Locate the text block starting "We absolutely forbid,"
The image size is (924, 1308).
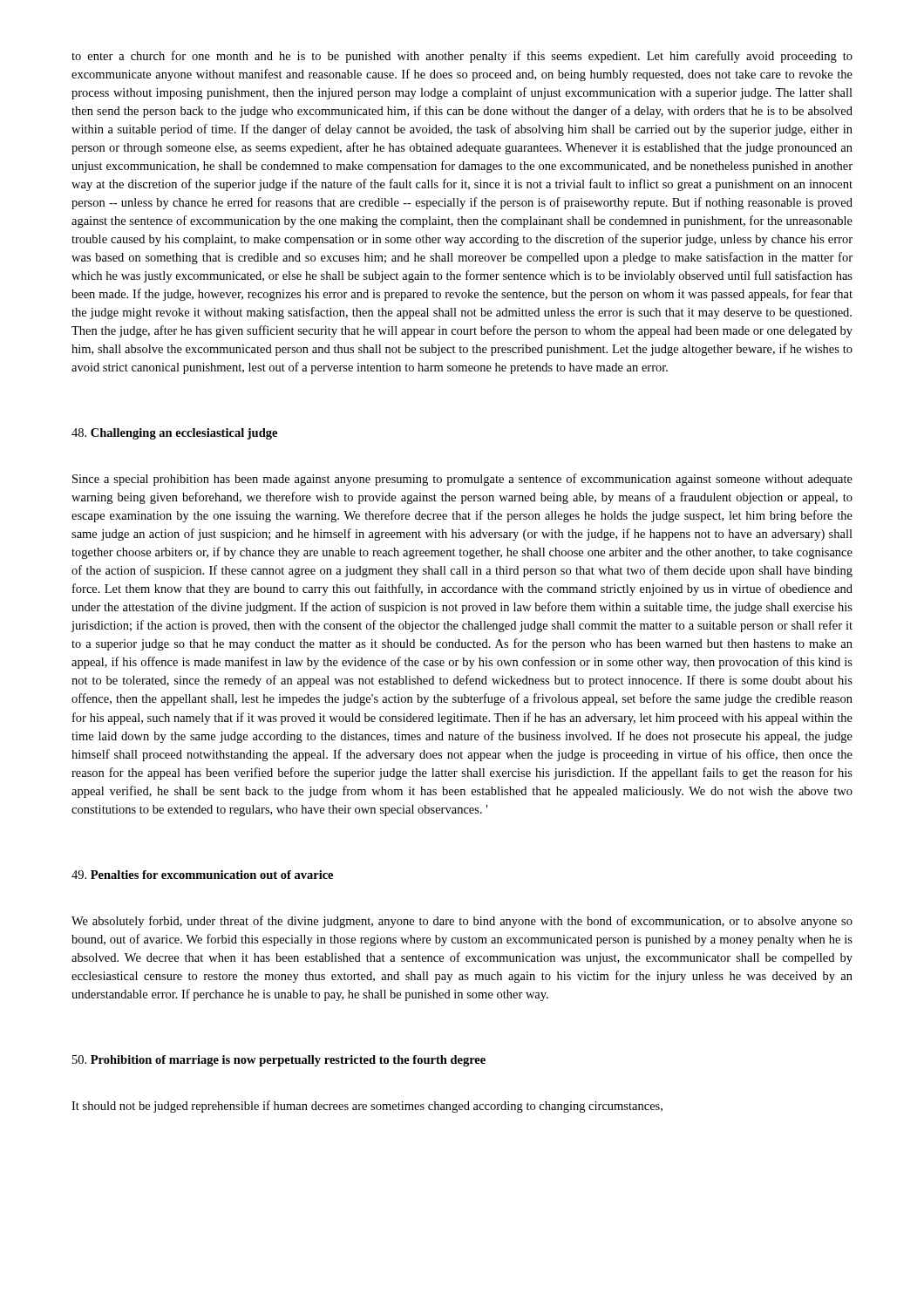click(x=462, y=958)
